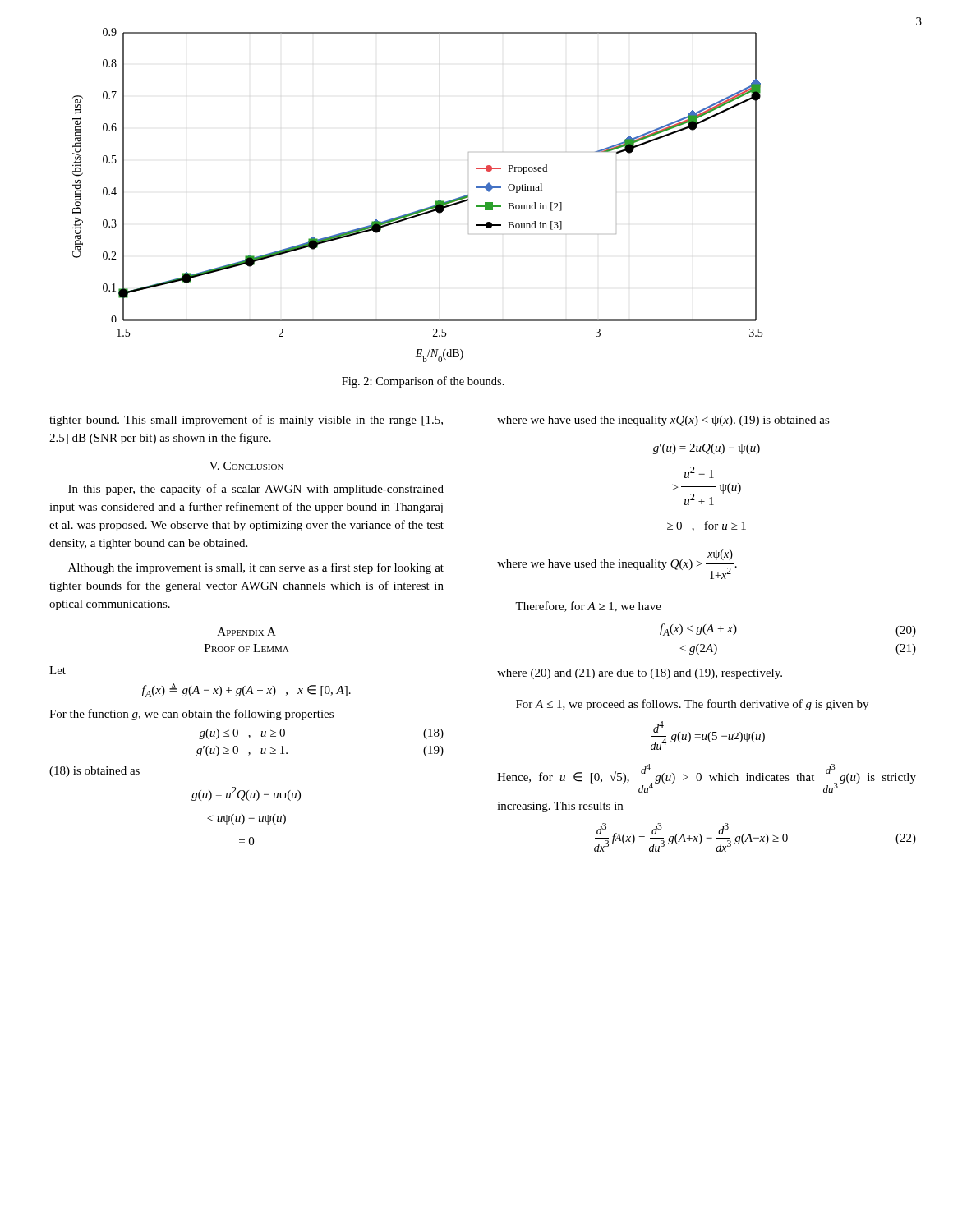Image resolution: width=953 pixels, height=1232 pixels.
Task: Select the text block with the text "For the function g,"
Action: (192, 714)
